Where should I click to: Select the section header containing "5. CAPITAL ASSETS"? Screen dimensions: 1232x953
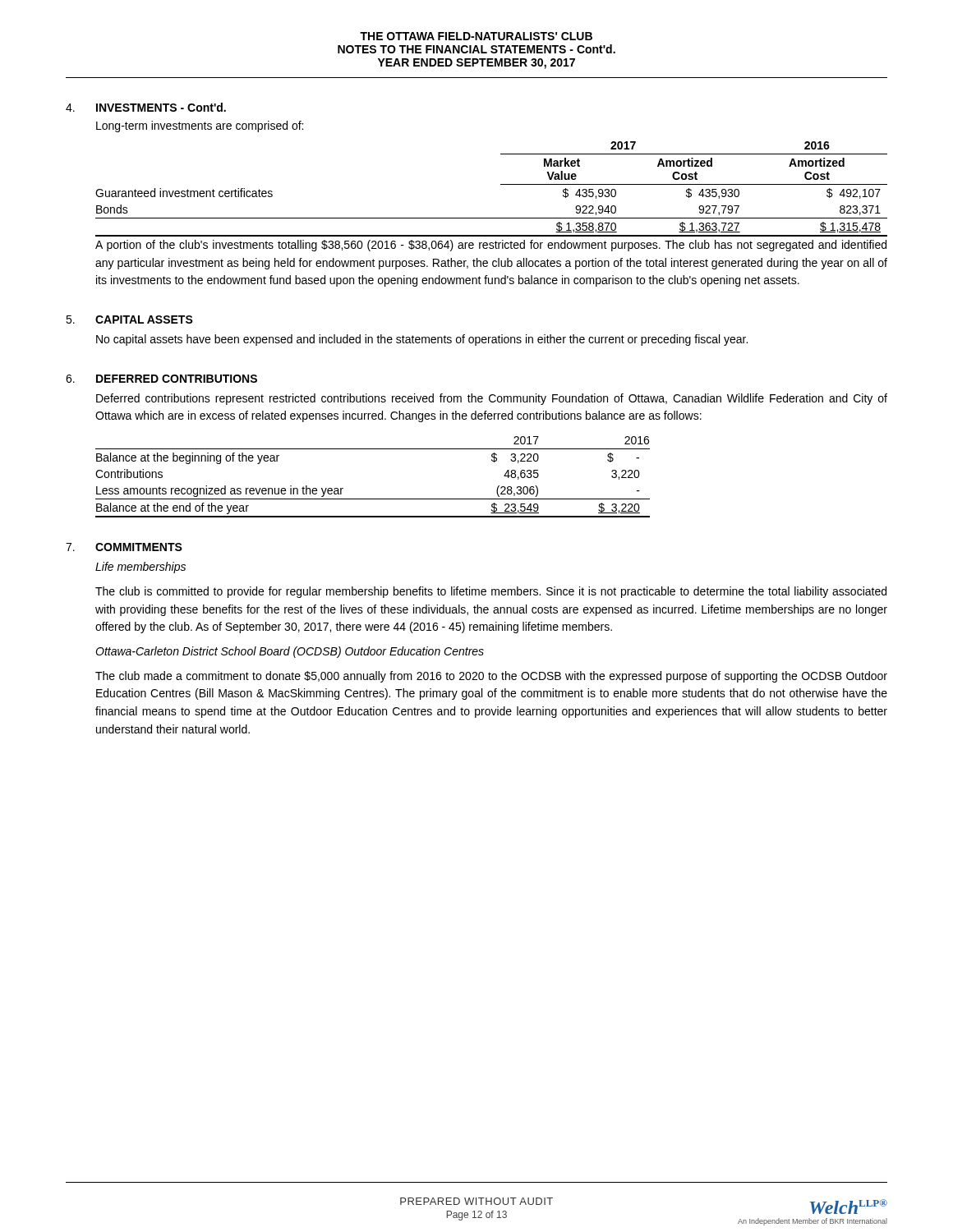tap(129, 320)
